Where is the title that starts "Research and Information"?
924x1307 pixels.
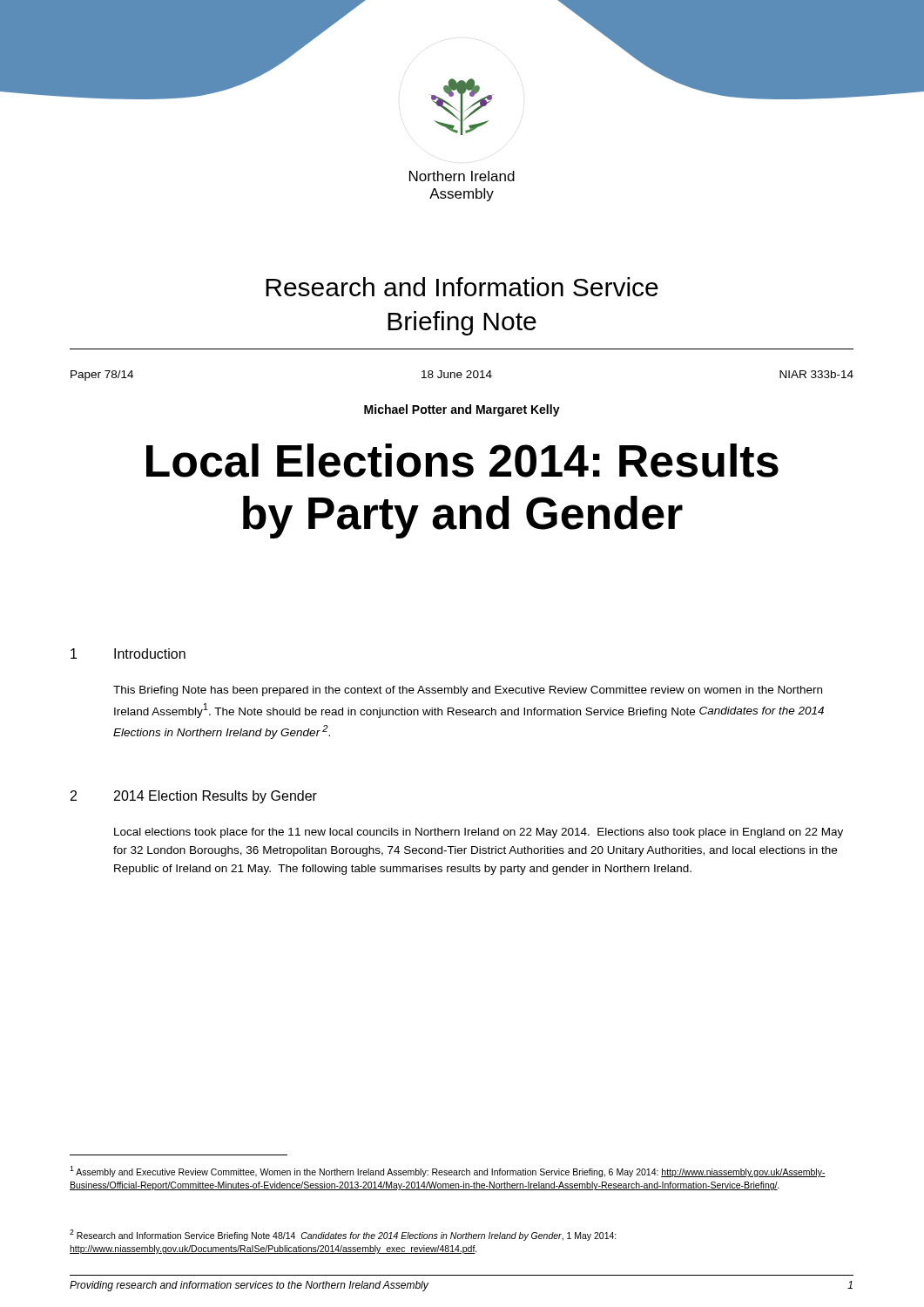[462, 310]
